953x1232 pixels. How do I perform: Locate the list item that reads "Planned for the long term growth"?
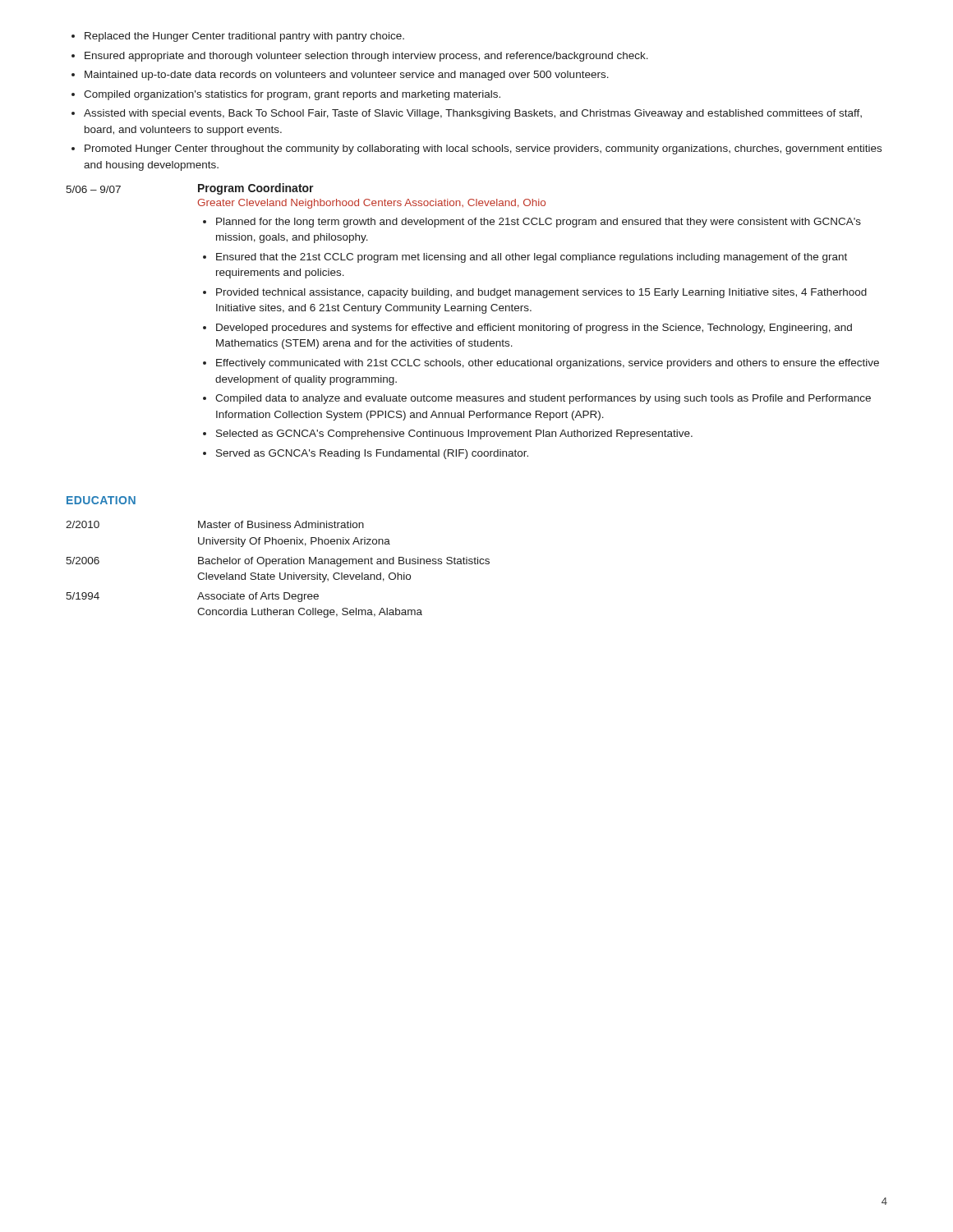tap(542, 337)
